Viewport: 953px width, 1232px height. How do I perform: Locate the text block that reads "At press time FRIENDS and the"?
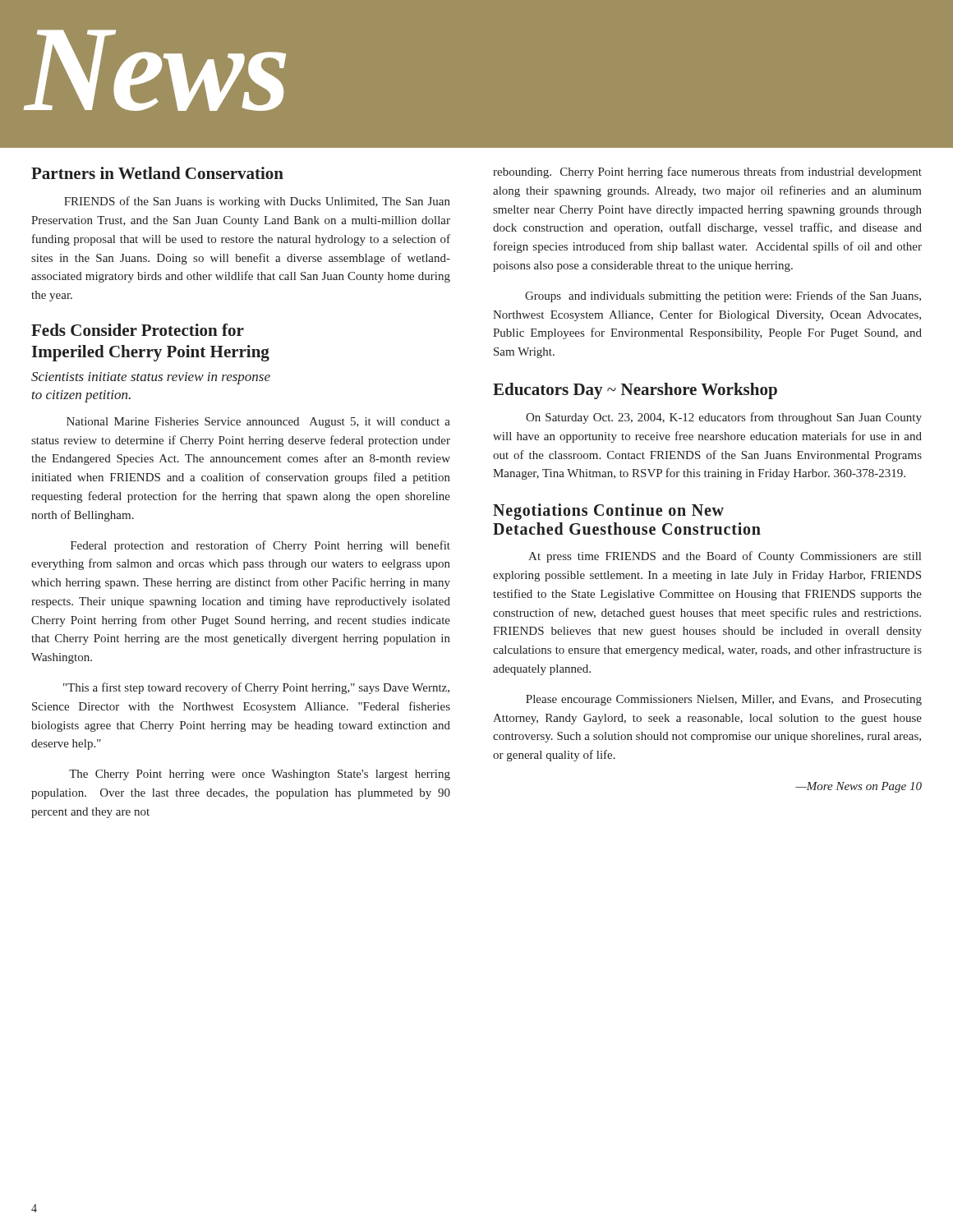pos(707,613)
